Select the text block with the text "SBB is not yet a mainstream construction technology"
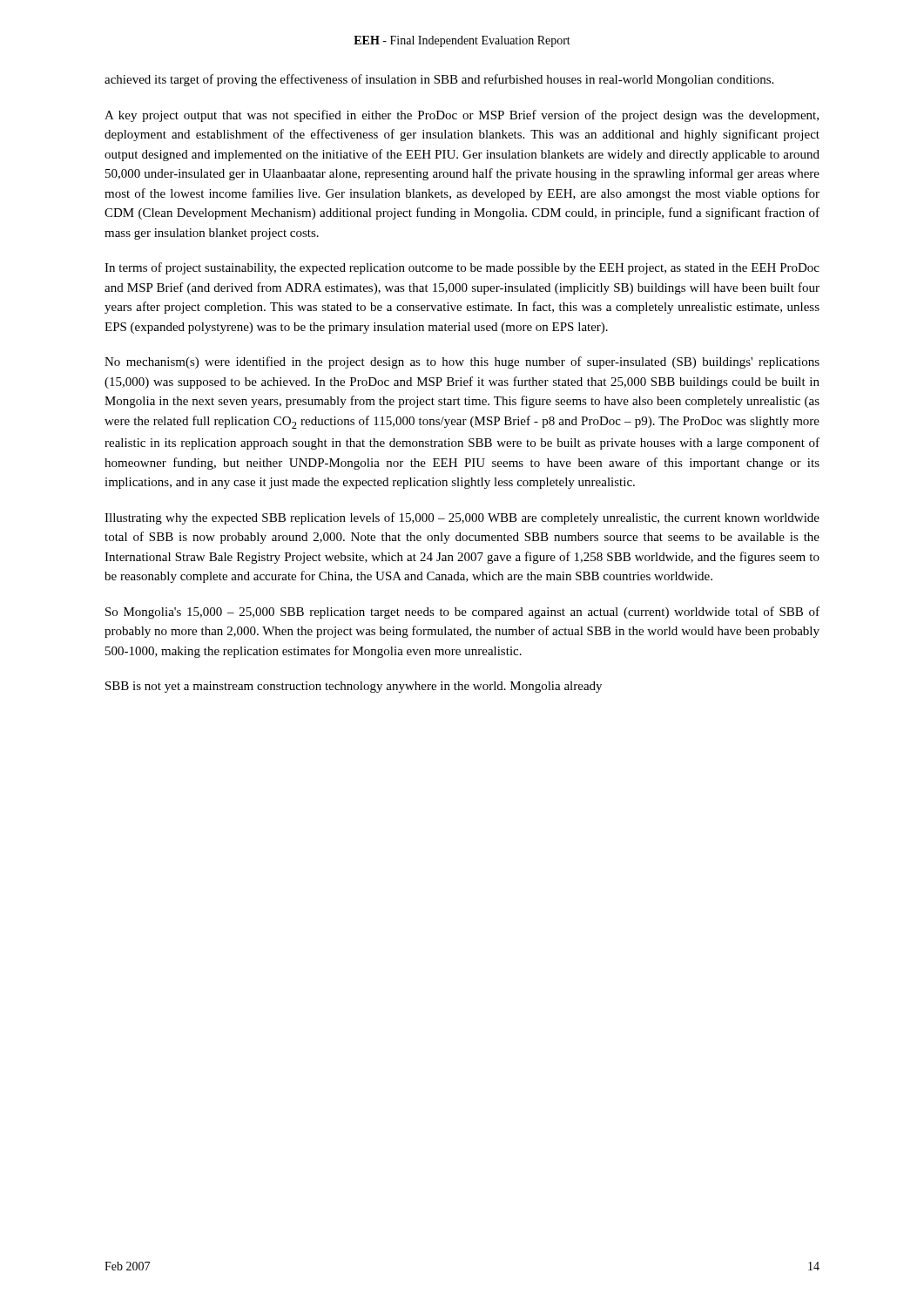Screen dimensions: 1307x924 353,686
